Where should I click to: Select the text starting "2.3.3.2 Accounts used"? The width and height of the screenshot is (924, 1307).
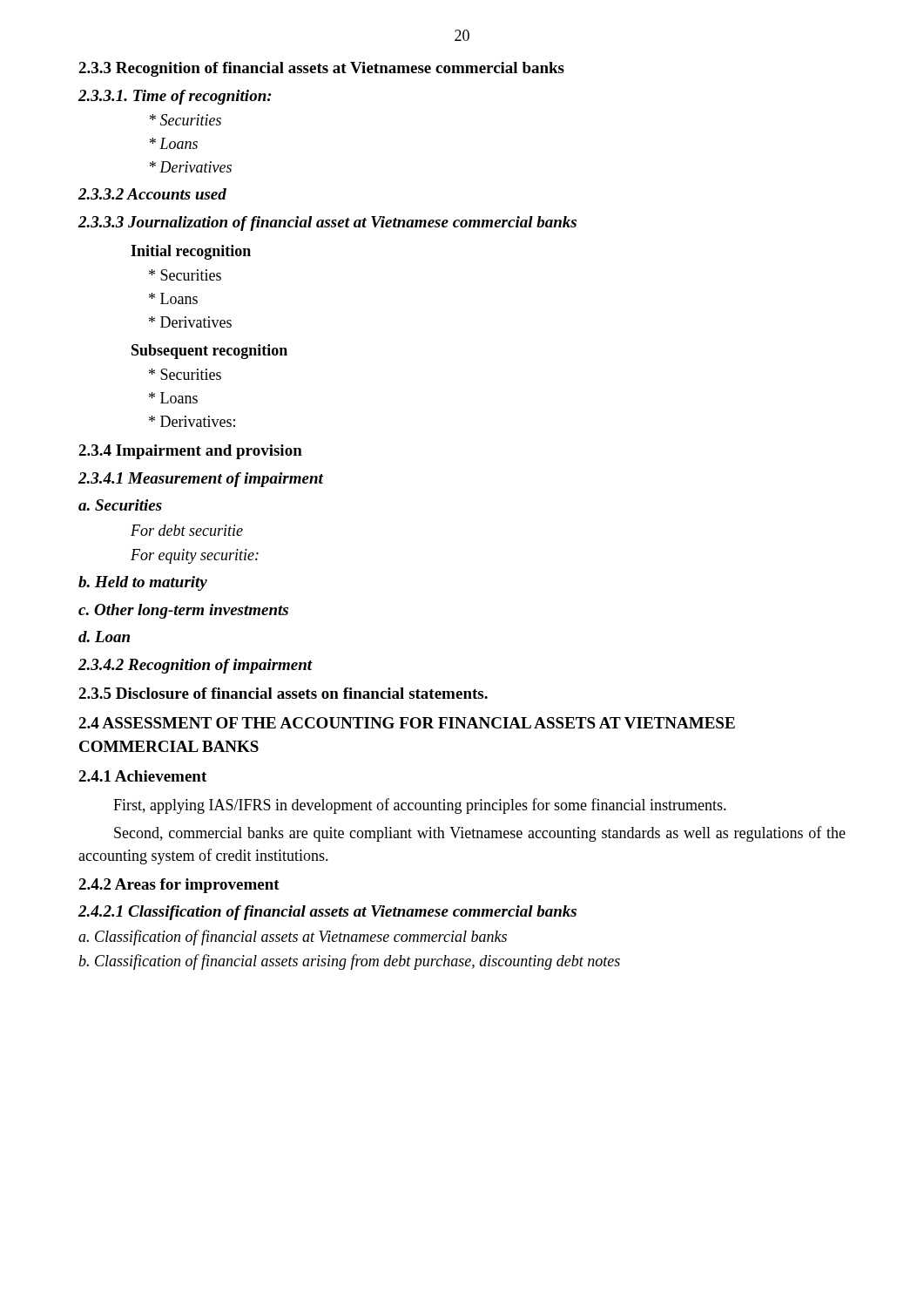tap(152, 194)
